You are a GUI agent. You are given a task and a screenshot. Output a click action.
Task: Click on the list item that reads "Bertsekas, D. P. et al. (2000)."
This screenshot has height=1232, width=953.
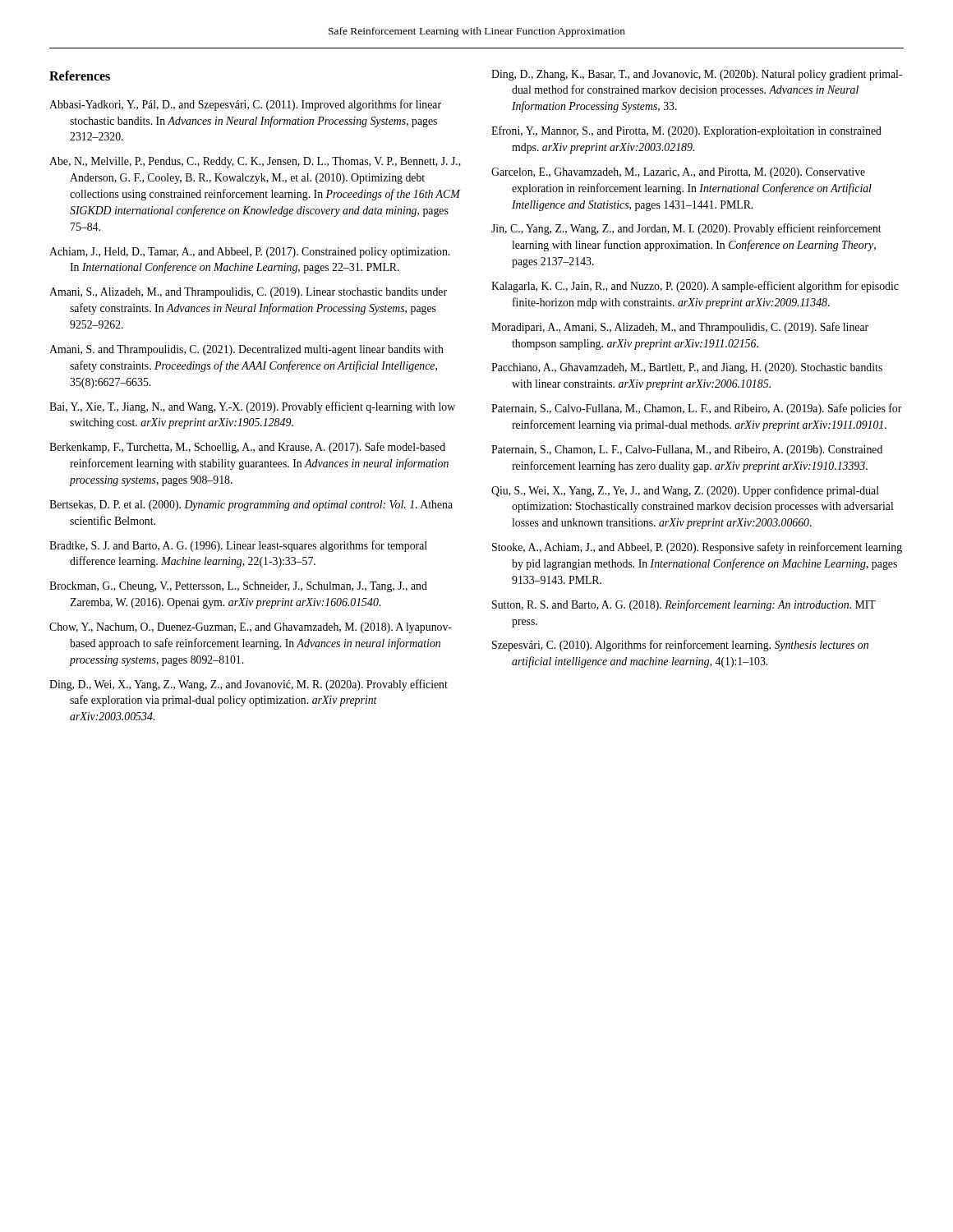251,513
